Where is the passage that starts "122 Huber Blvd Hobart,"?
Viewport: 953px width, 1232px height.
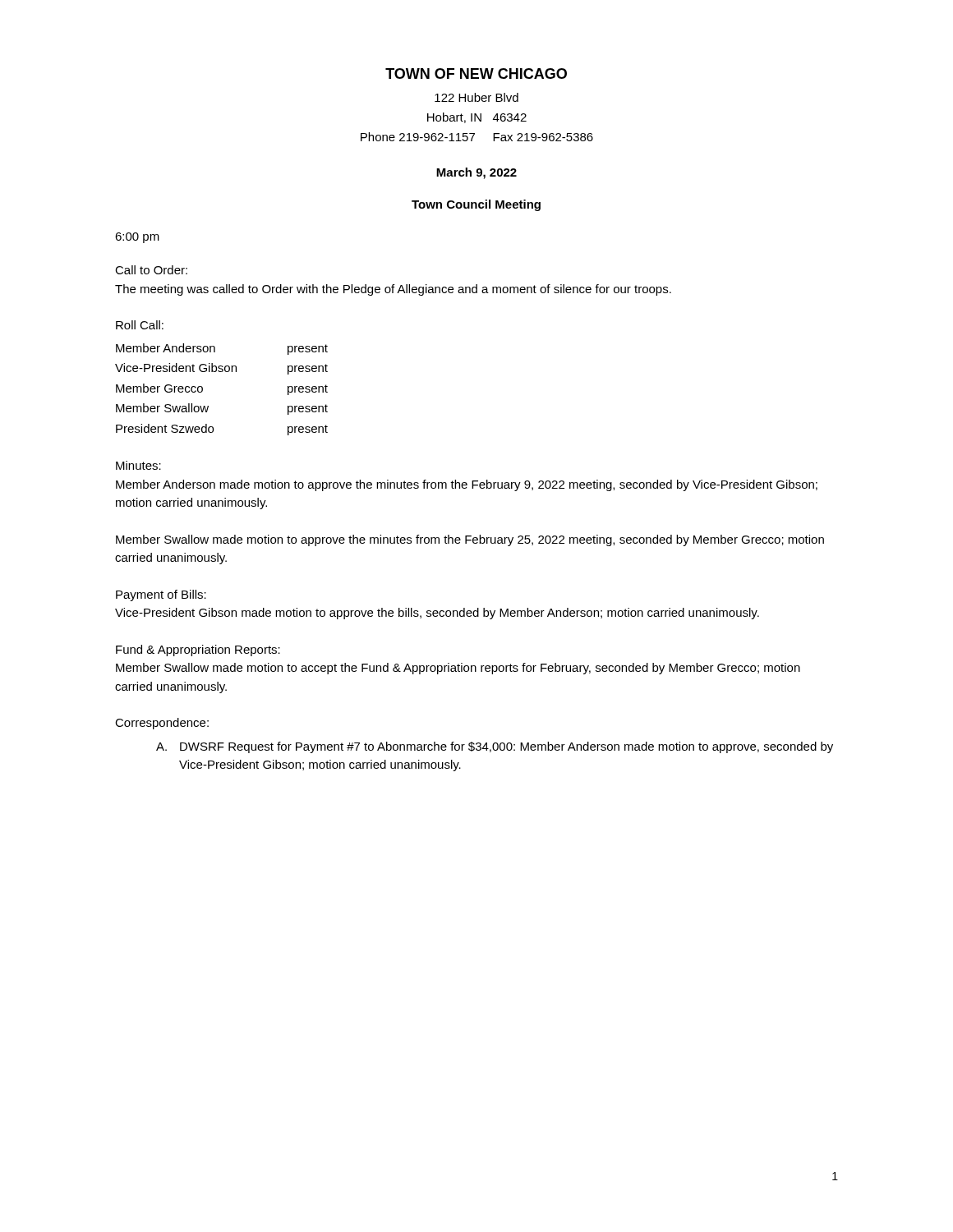[476, 117]
